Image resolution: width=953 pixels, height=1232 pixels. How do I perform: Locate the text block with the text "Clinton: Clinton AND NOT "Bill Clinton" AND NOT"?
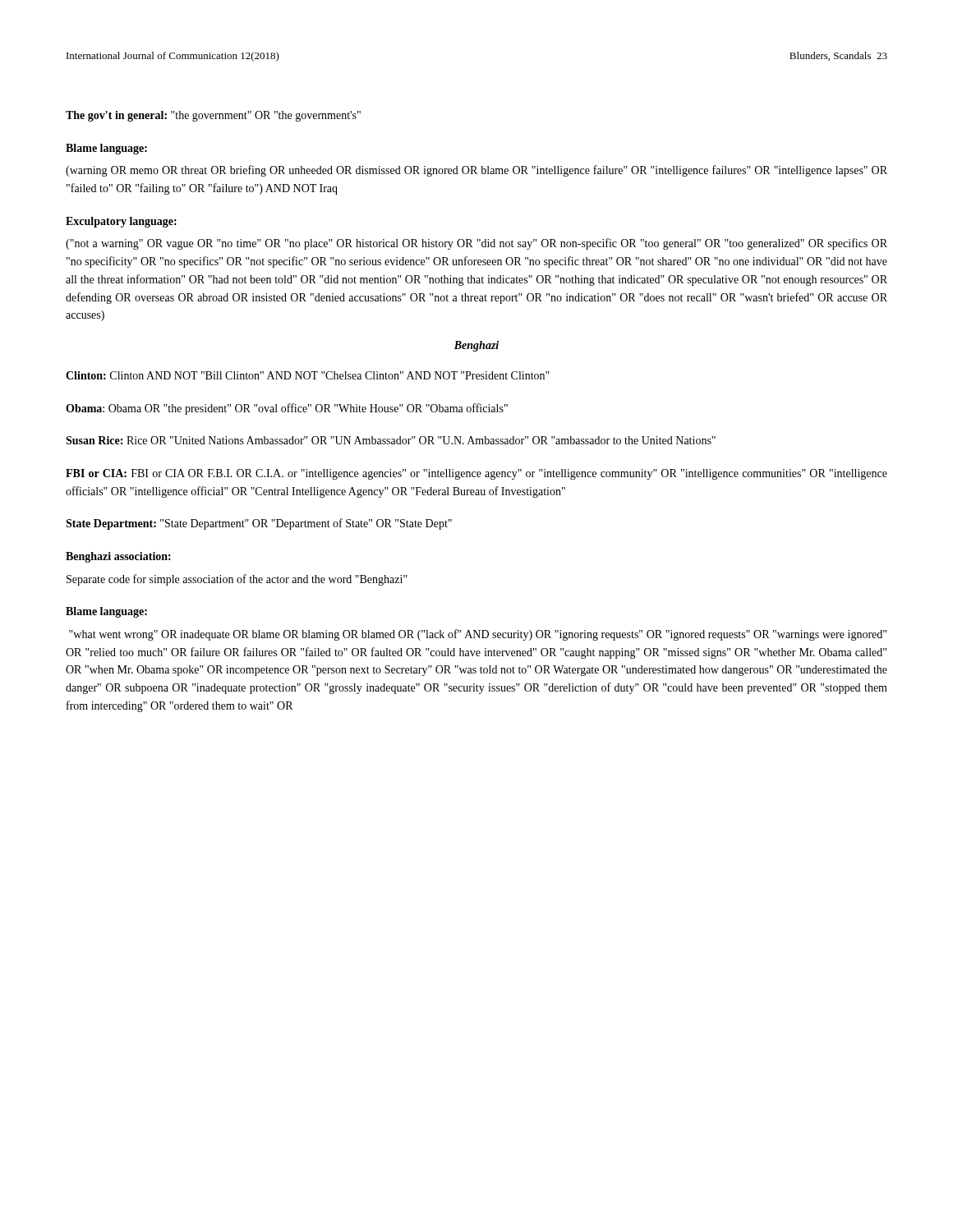click(x=476, y=376)
